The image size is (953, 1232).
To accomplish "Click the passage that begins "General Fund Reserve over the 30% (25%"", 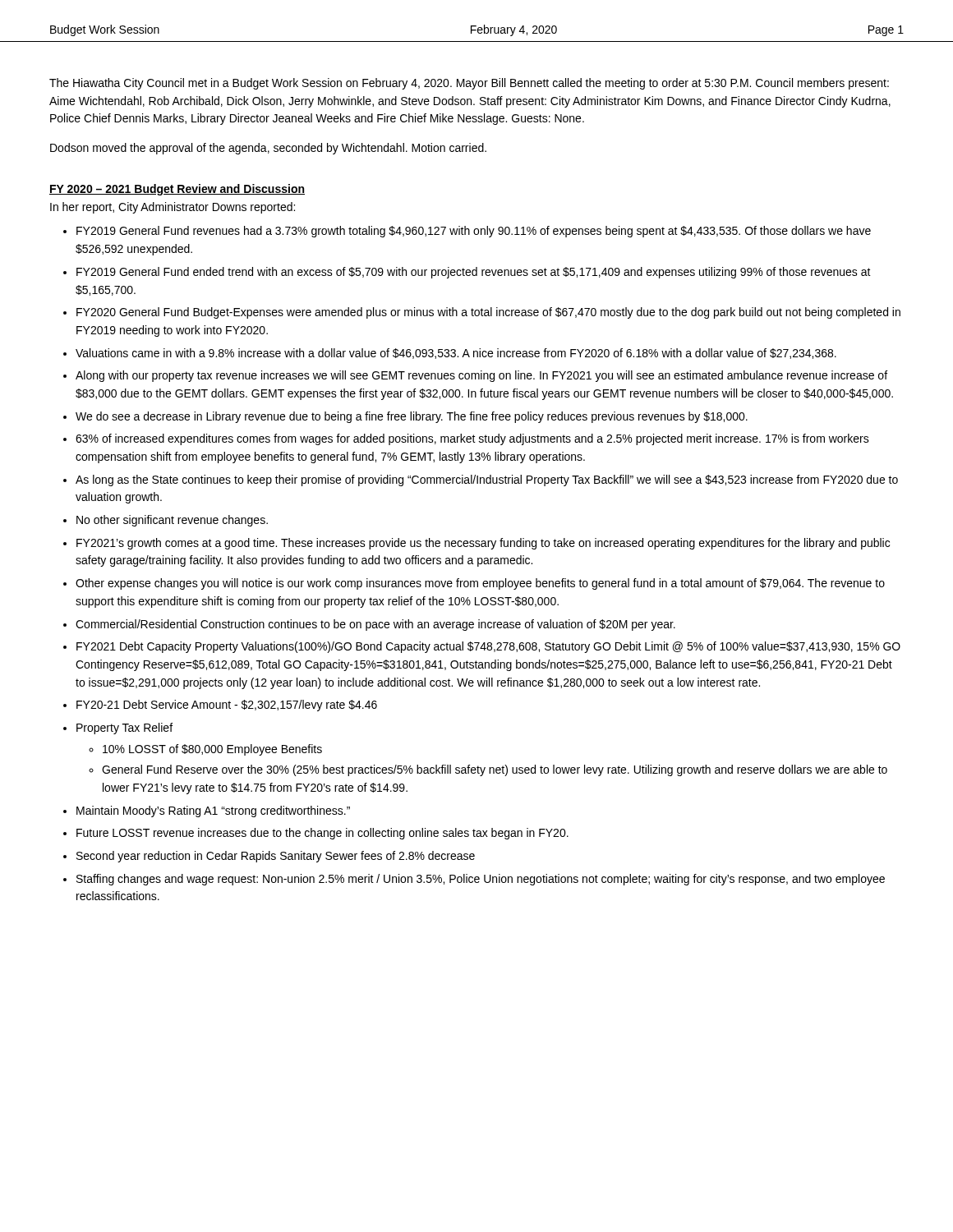I will (x=495, y=779).
